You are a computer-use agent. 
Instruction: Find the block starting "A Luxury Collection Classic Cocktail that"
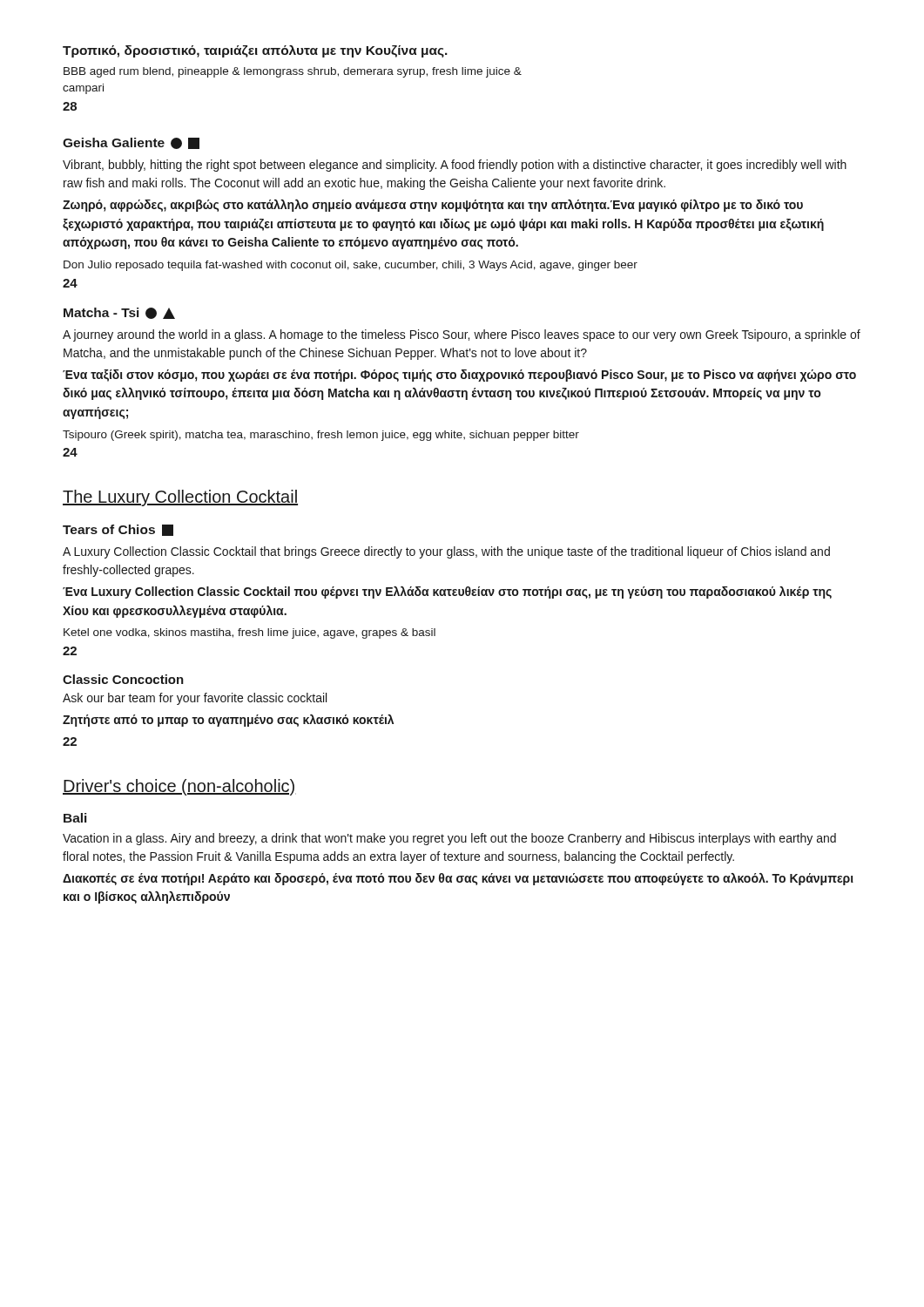click(x=462, y=600)
